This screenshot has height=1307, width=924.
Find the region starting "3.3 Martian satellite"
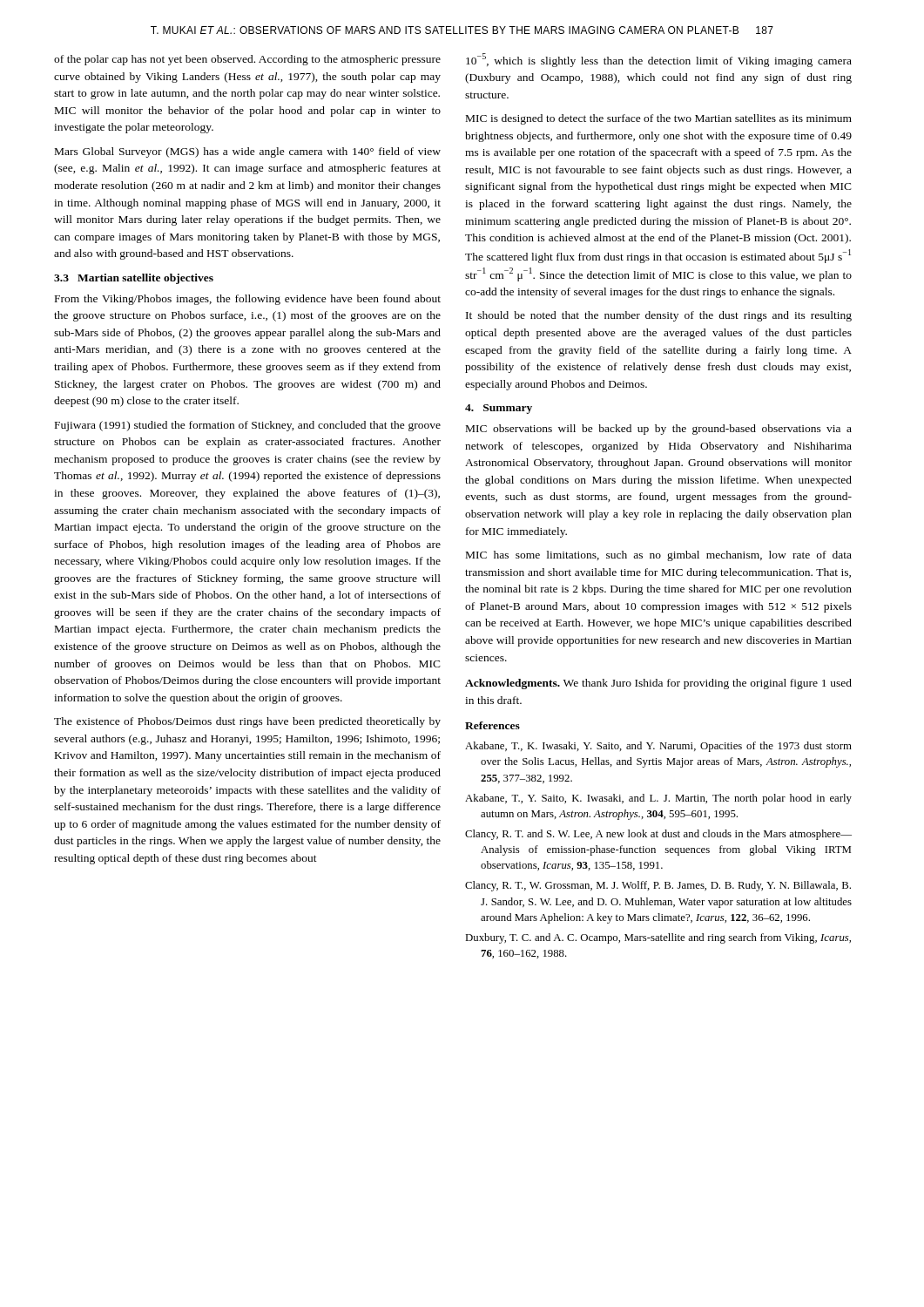coord(134,277)
